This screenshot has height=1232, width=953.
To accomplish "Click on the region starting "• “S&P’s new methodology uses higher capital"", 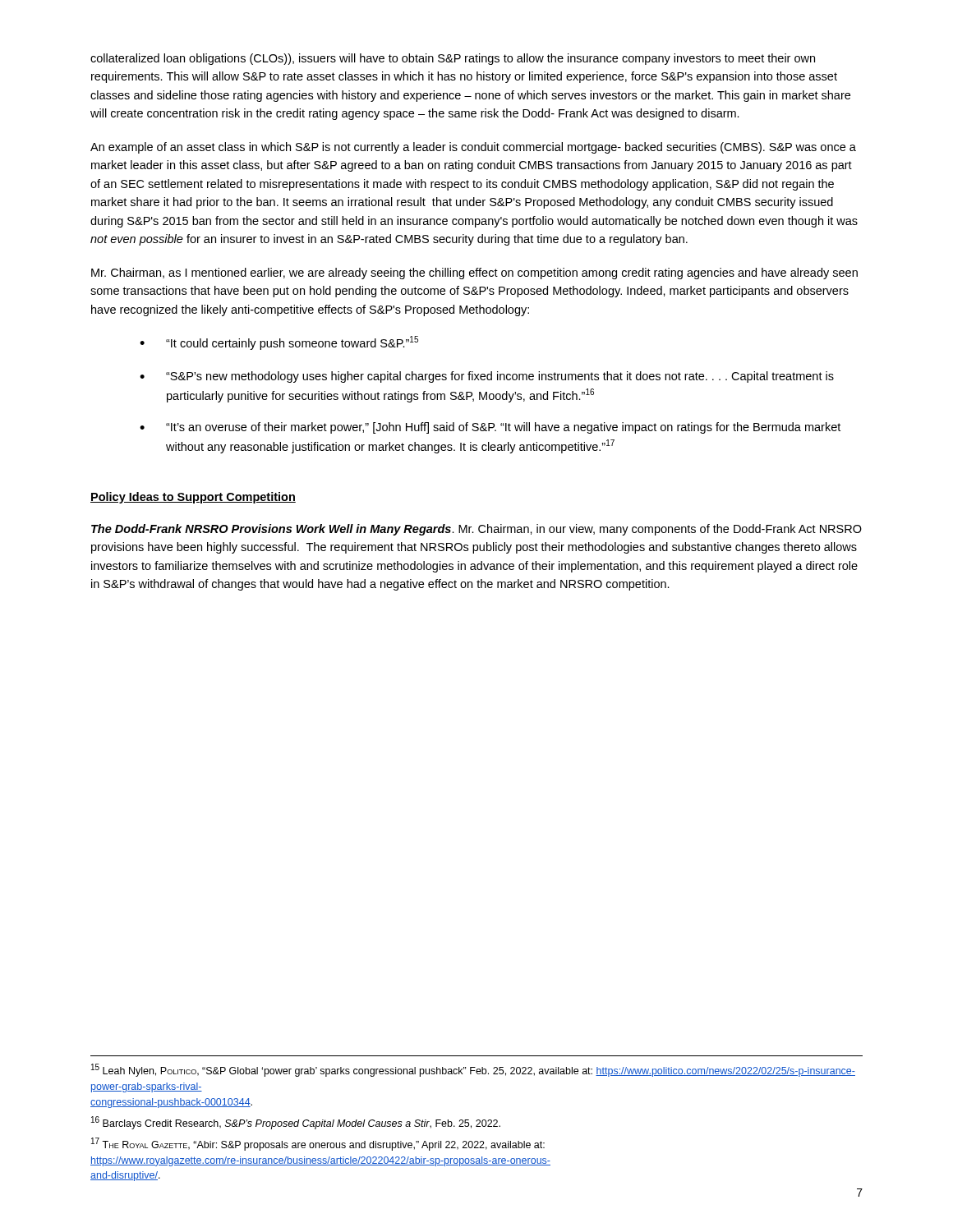I will coord(501,386).
